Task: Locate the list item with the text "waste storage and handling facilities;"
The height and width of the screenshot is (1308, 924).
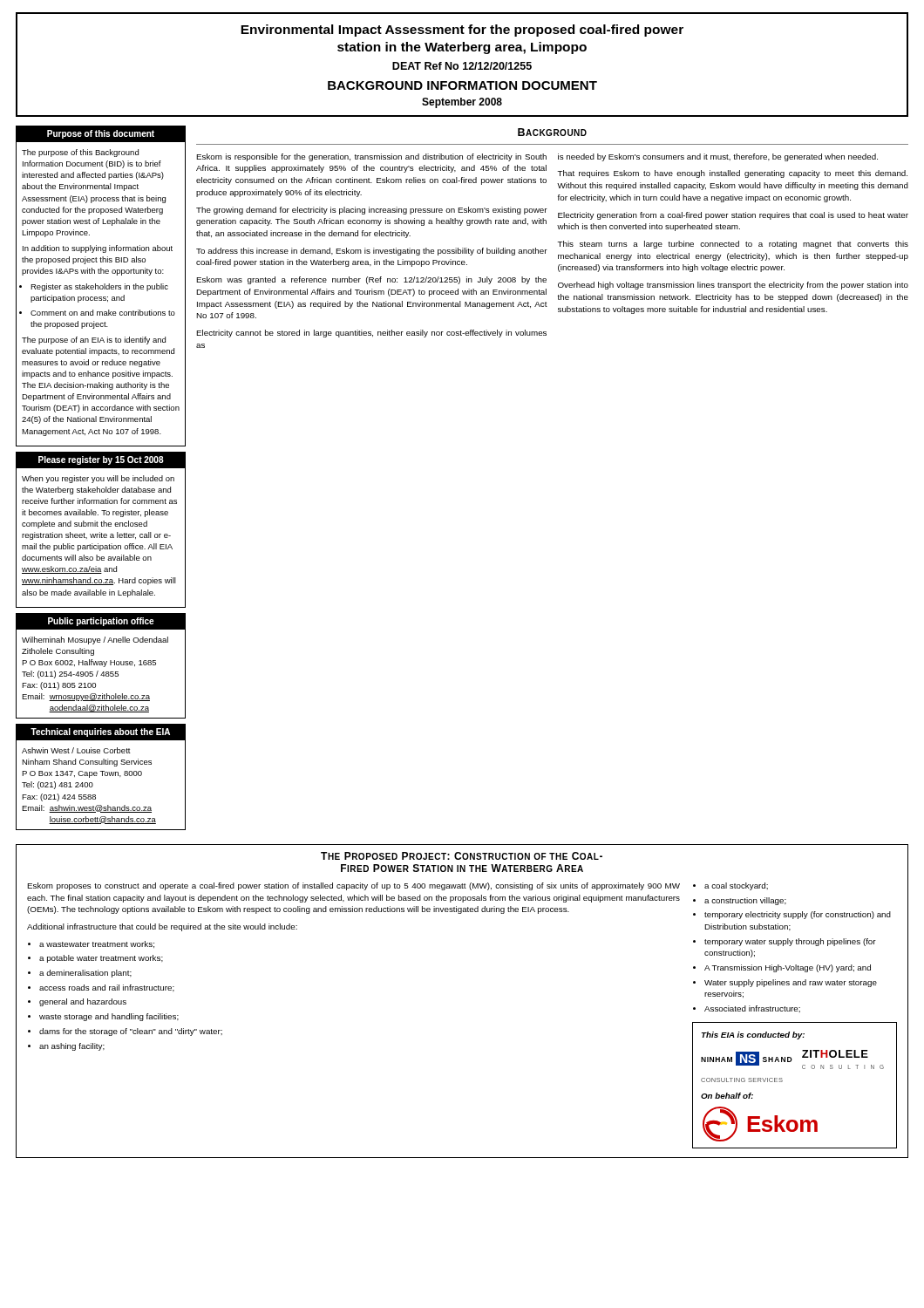Action: [x=109, y=1016]
